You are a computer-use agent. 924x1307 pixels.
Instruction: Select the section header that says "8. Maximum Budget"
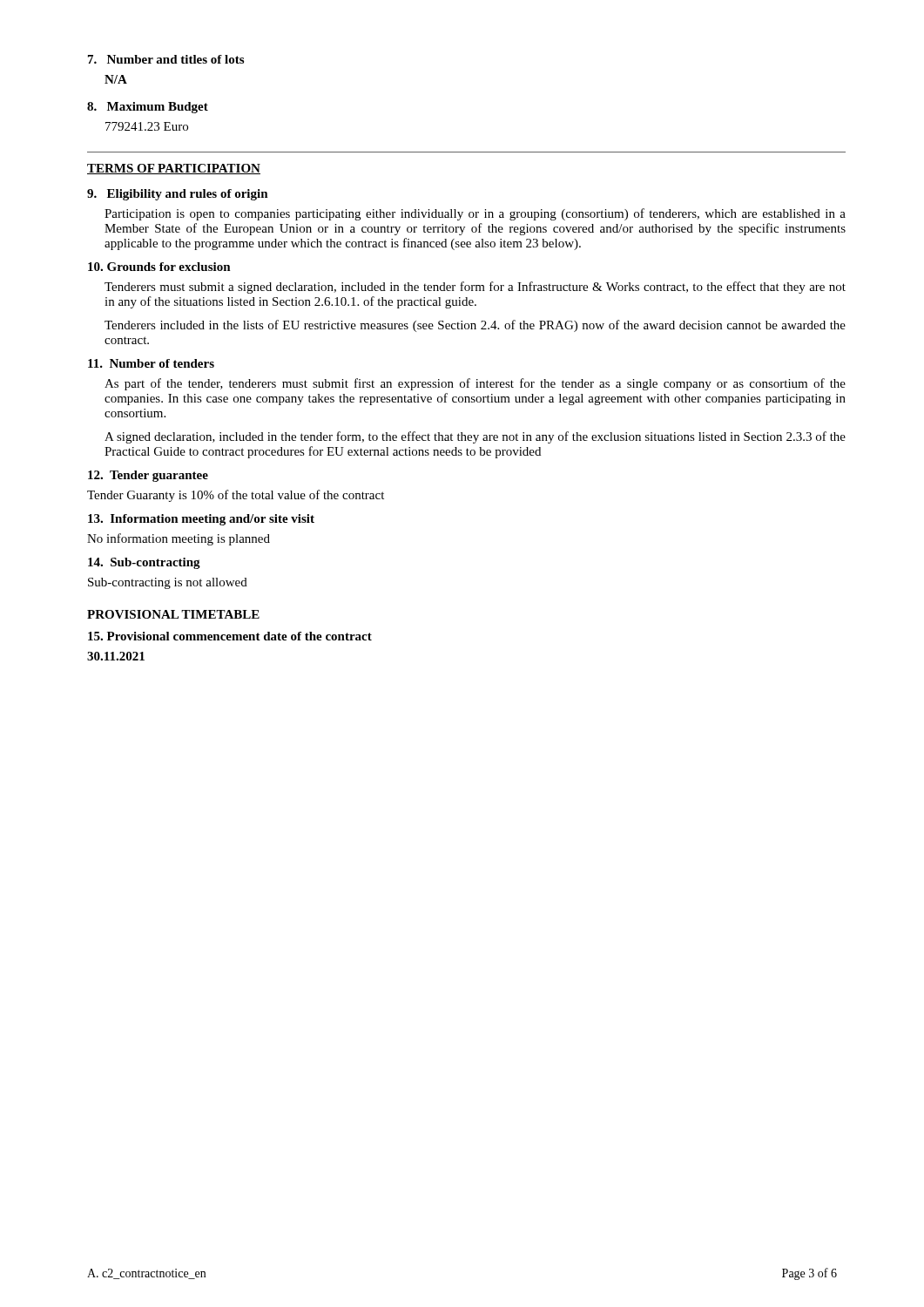click(148, 106)
